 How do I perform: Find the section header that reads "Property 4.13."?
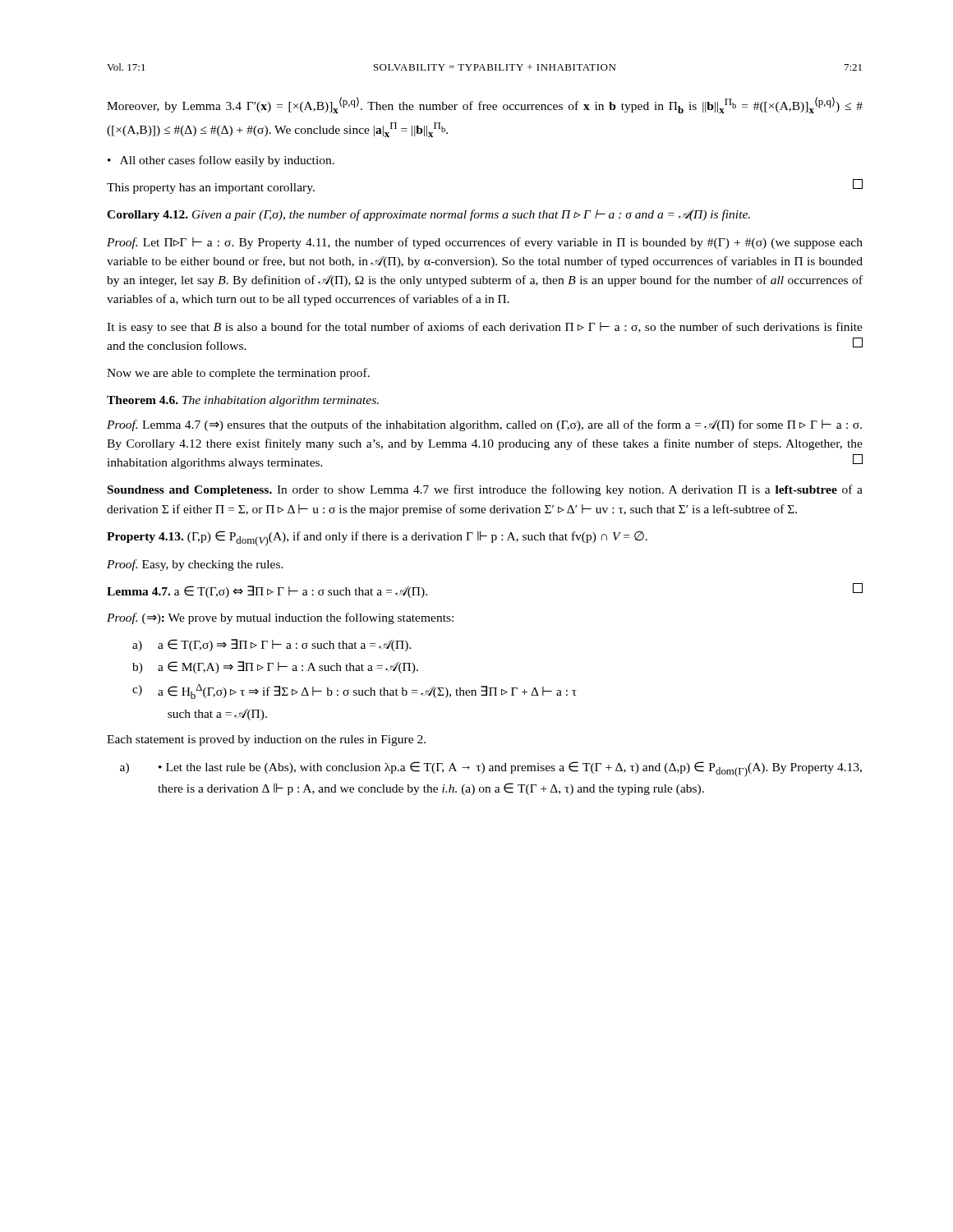[x=145, y=536]
